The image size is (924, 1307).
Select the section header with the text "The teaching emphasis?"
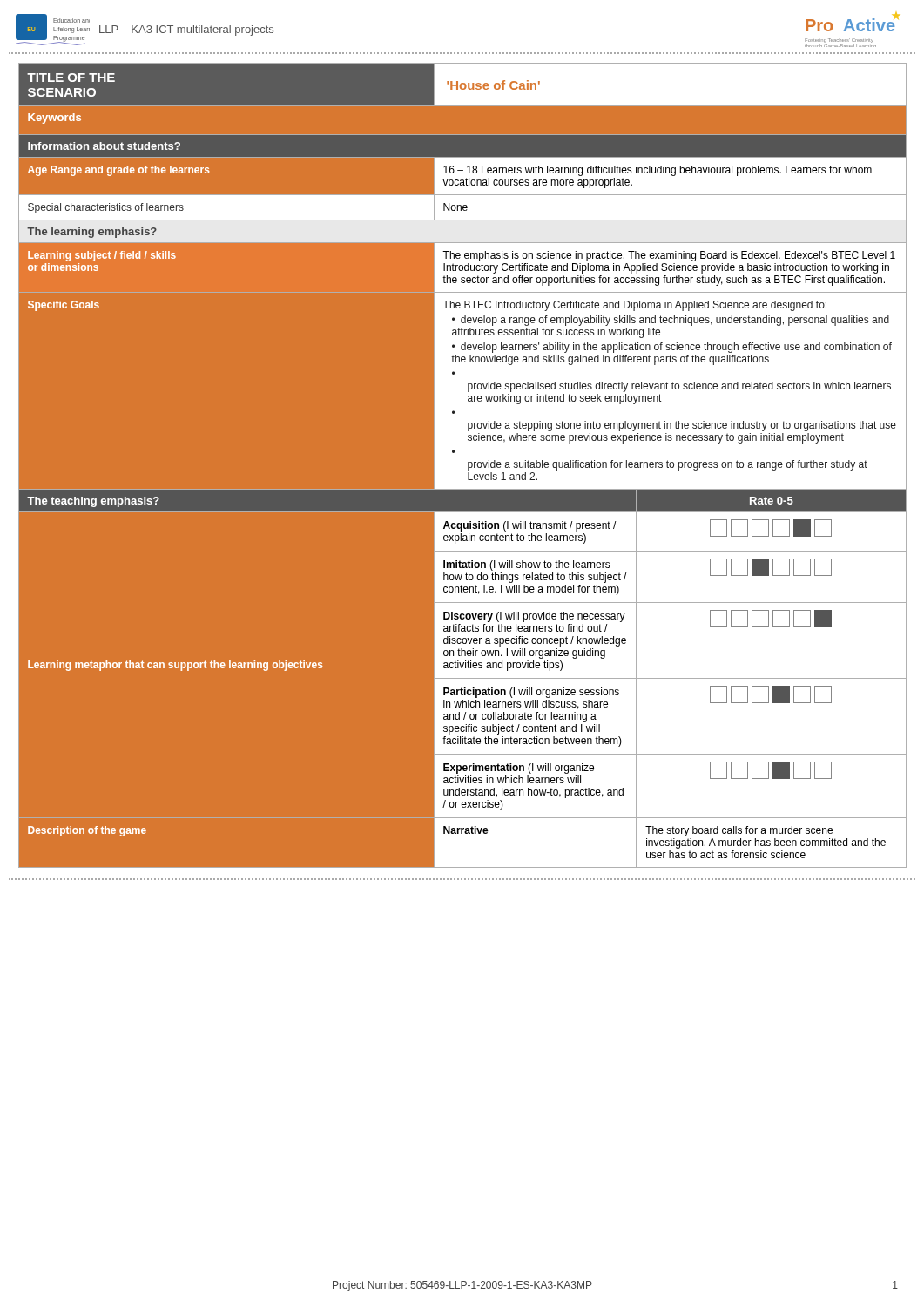point(94,501)
